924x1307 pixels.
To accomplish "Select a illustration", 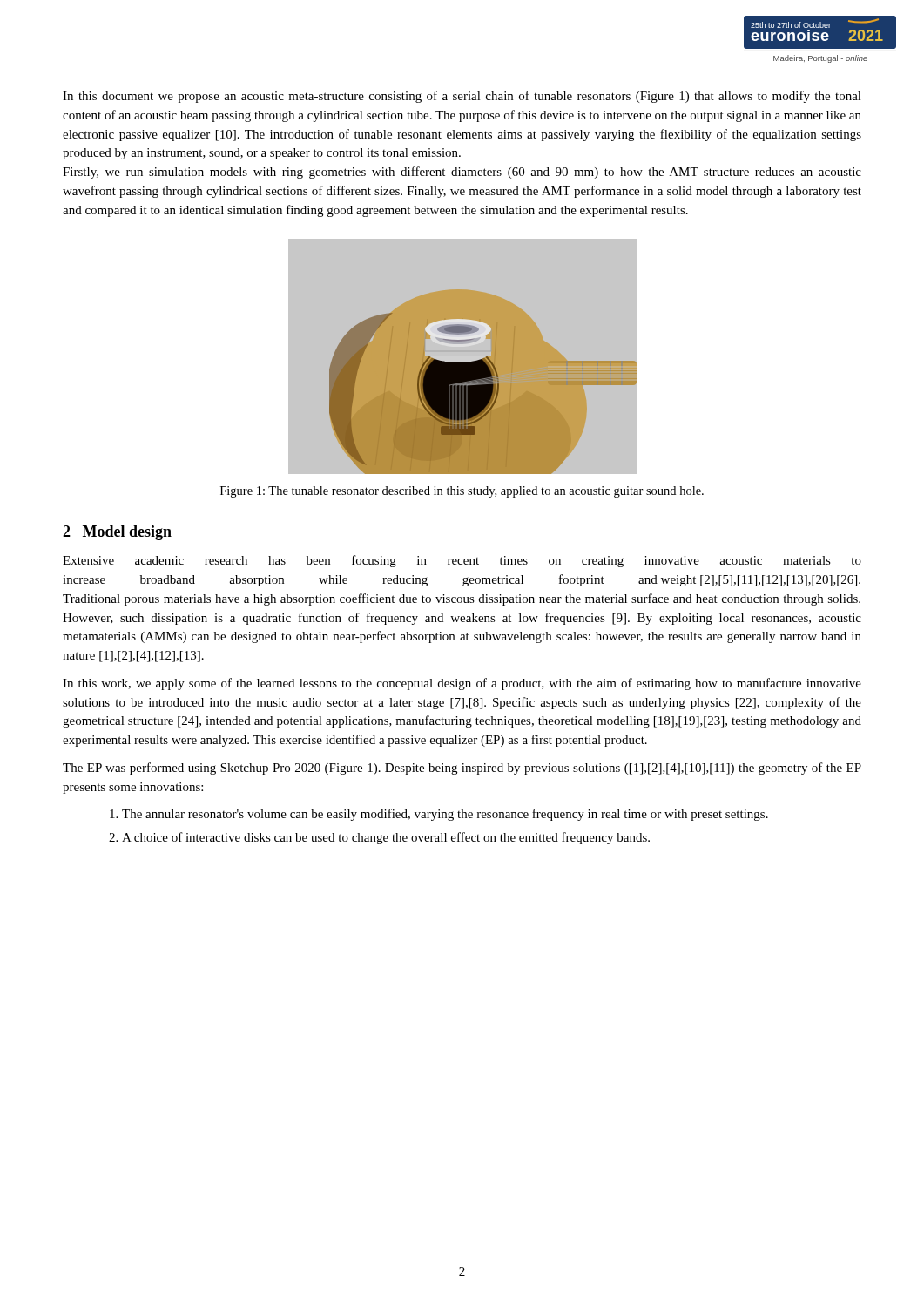I will pos(462,358).
